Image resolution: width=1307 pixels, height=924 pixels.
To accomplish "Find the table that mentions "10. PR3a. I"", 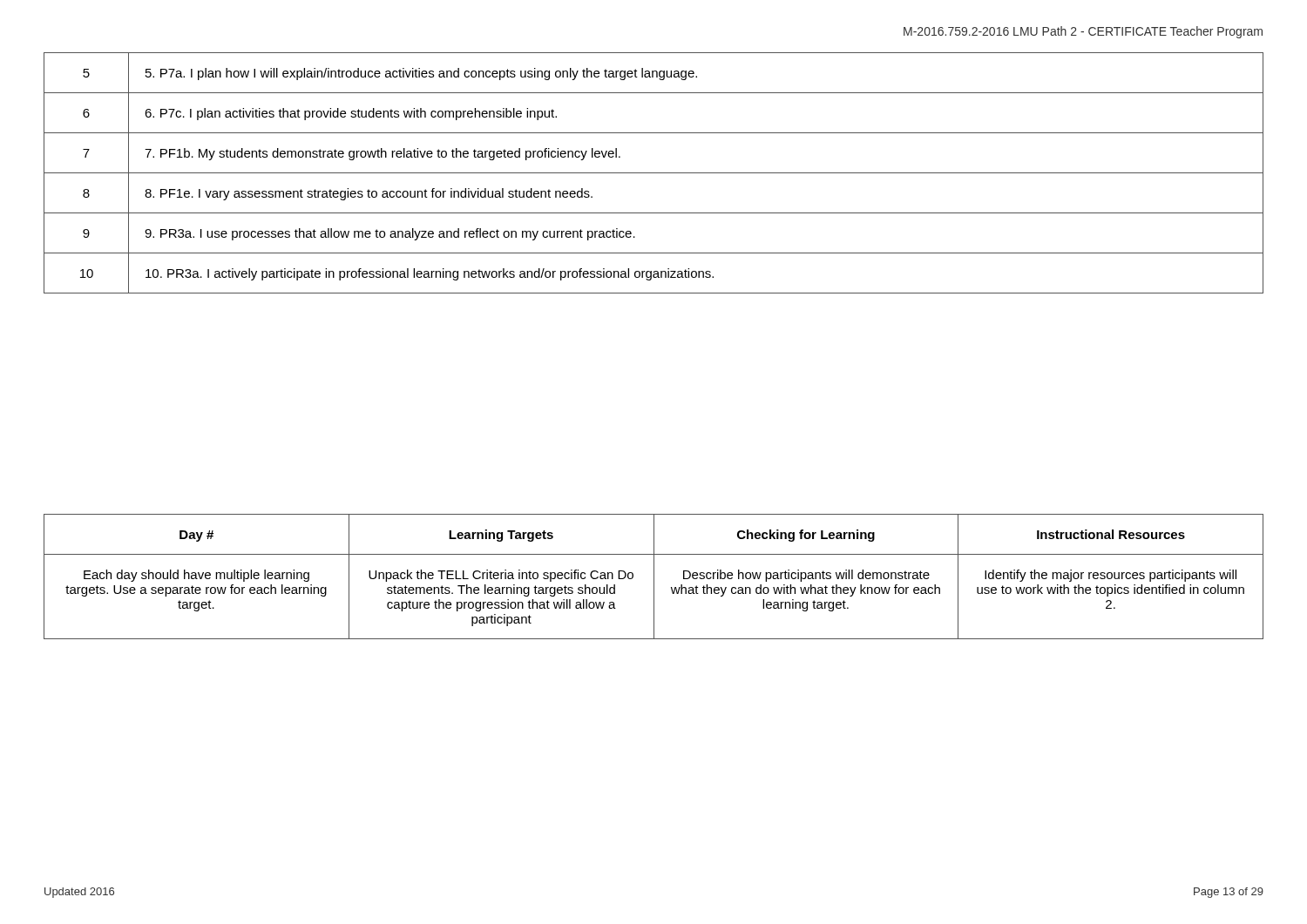I will (654, 173).
